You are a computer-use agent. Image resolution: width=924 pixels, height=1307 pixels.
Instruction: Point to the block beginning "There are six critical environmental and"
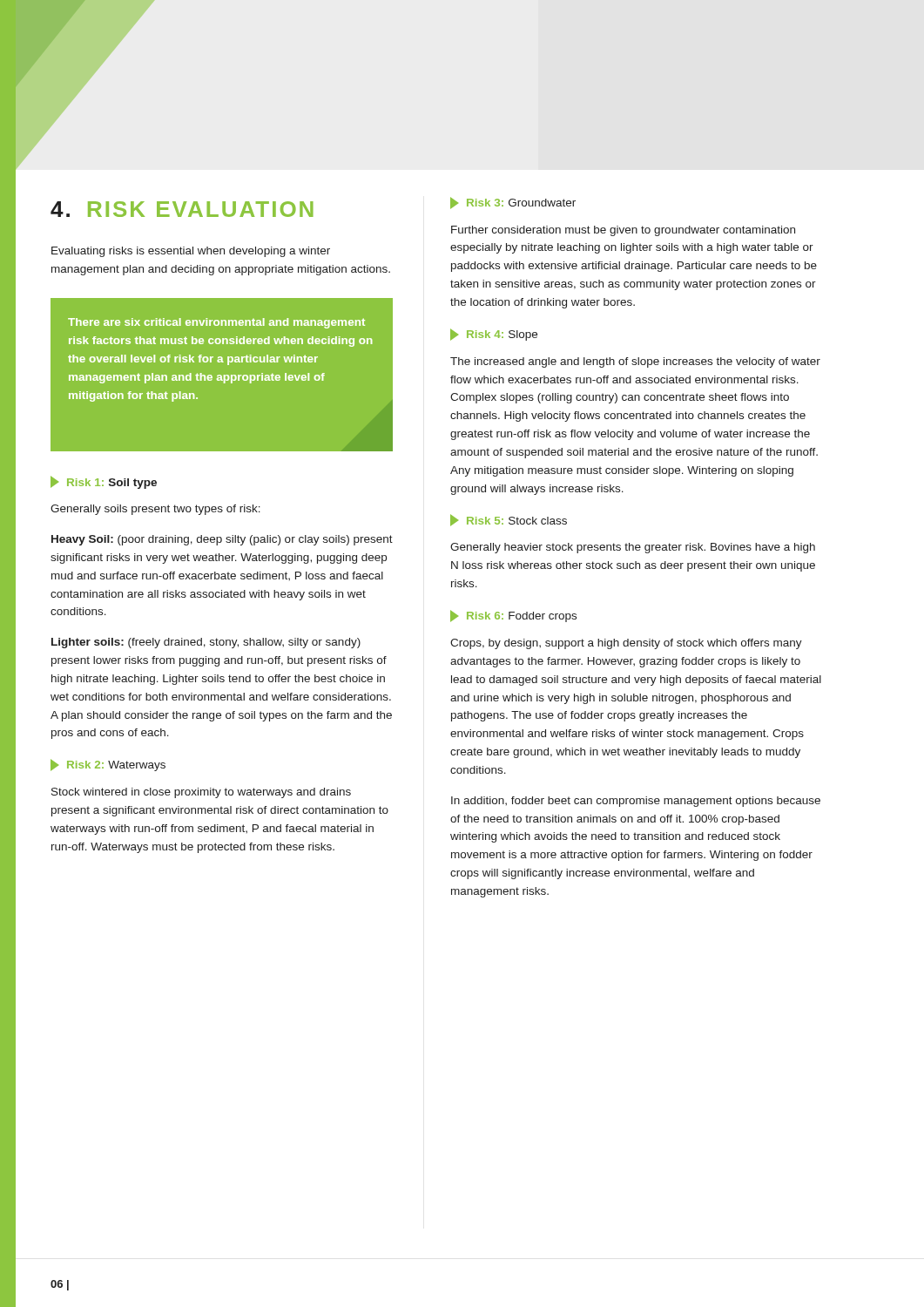pyautogui.click(x=230, y=382)
